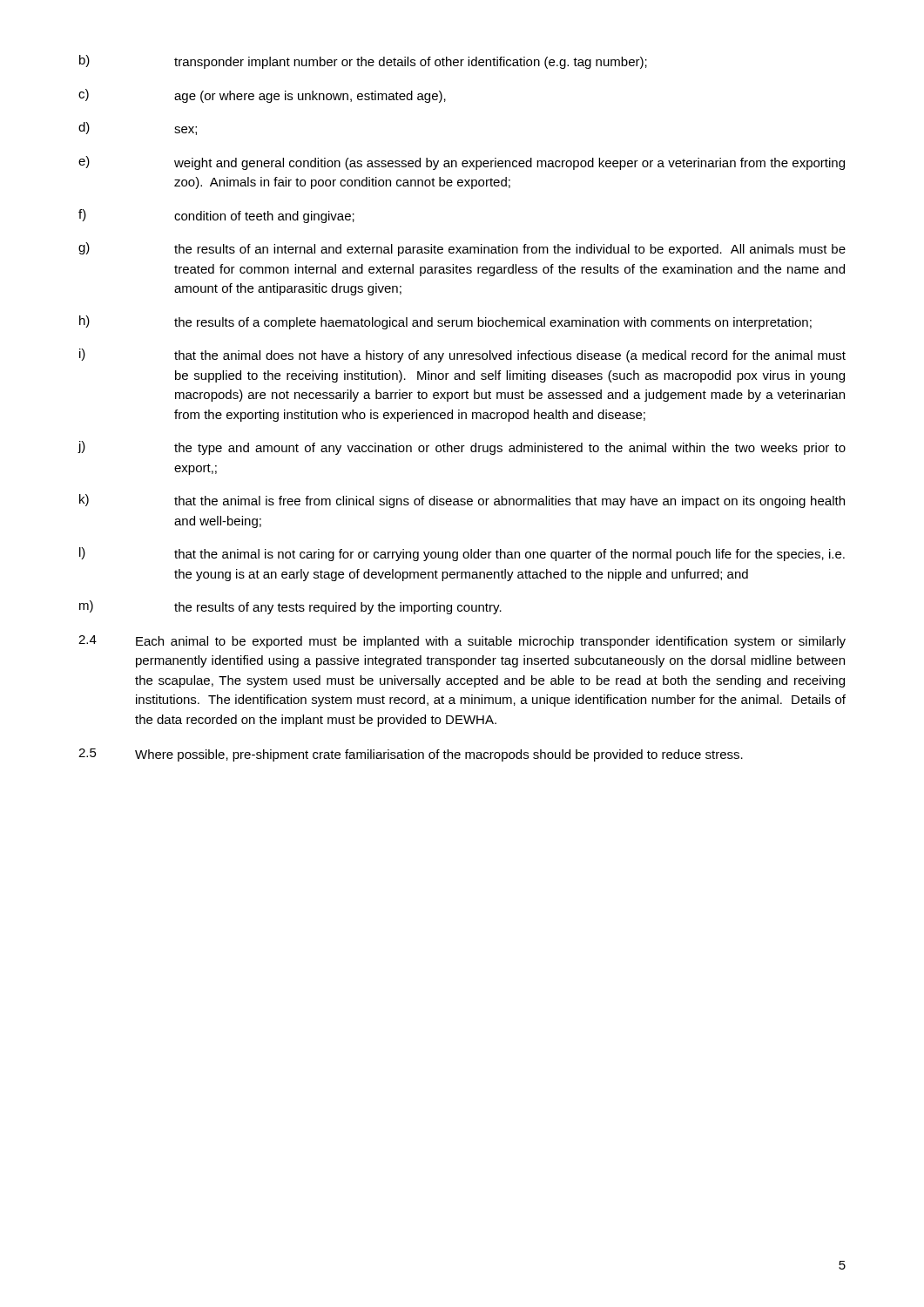
Task: Find the block on this page that starts "k) that the animal is free from"
Action: pyautogui.click(x=462, y=511)
